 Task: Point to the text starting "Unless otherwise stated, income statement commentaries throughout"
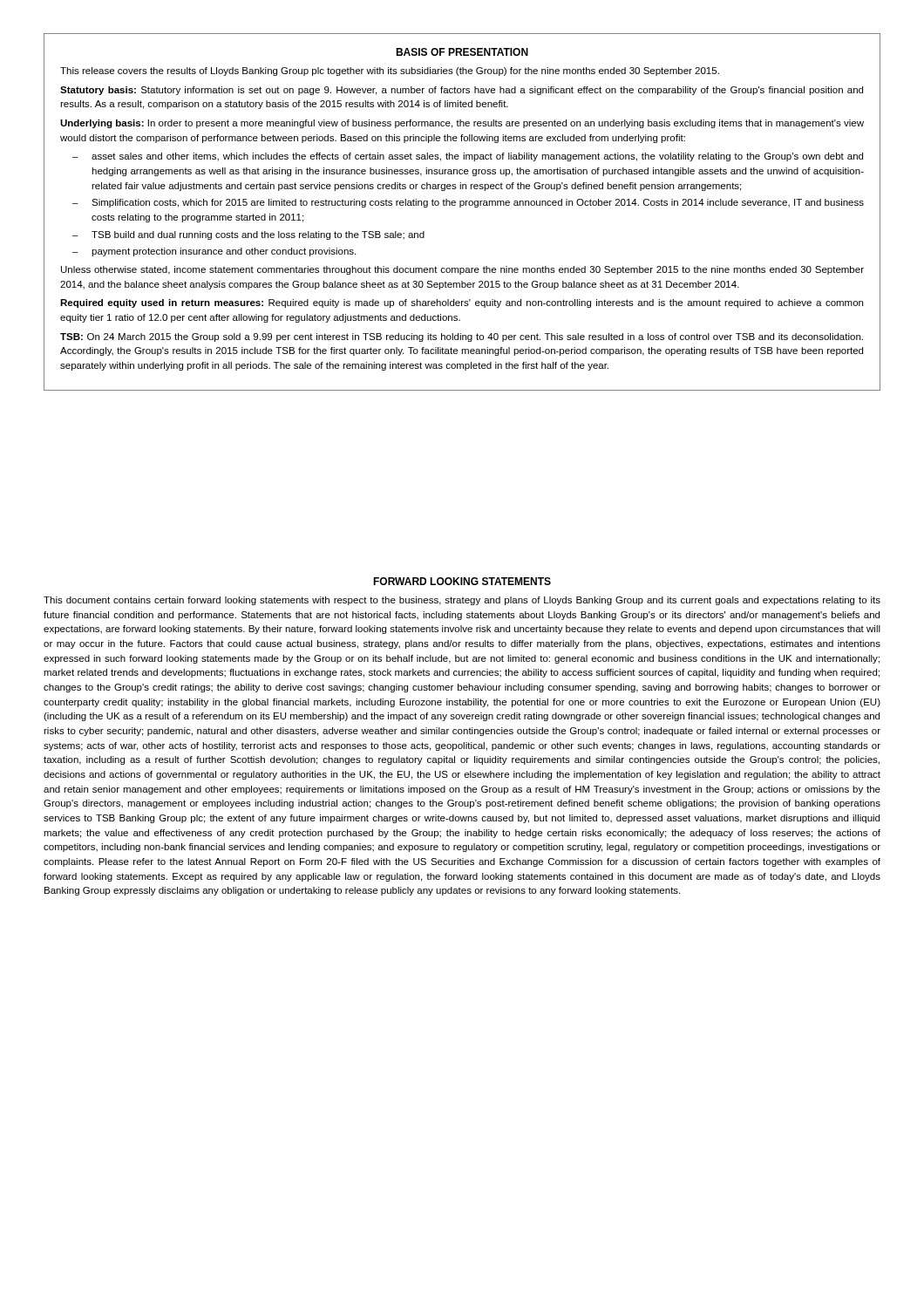(462, 277)
